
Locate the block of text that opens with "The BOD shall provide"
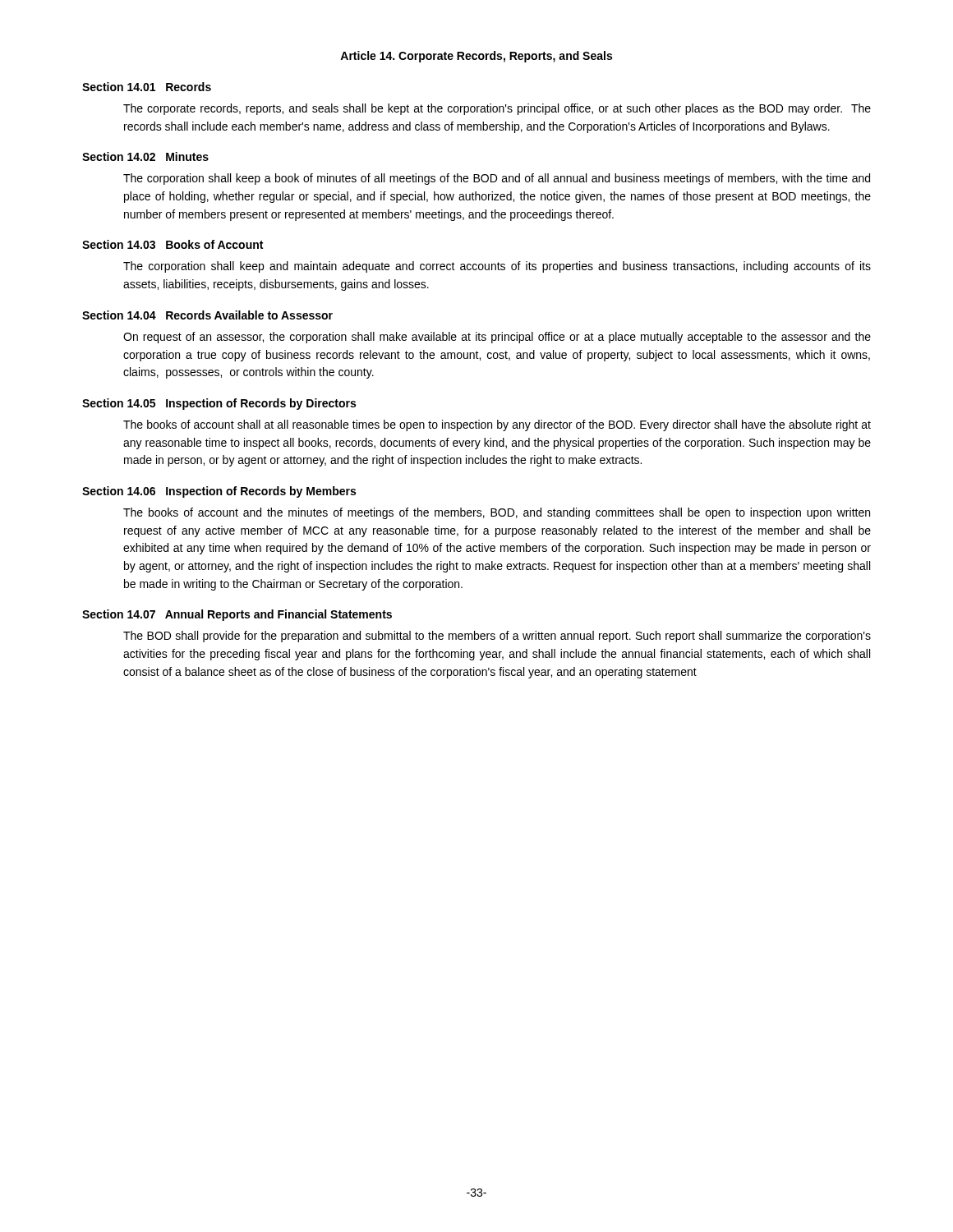497,654
